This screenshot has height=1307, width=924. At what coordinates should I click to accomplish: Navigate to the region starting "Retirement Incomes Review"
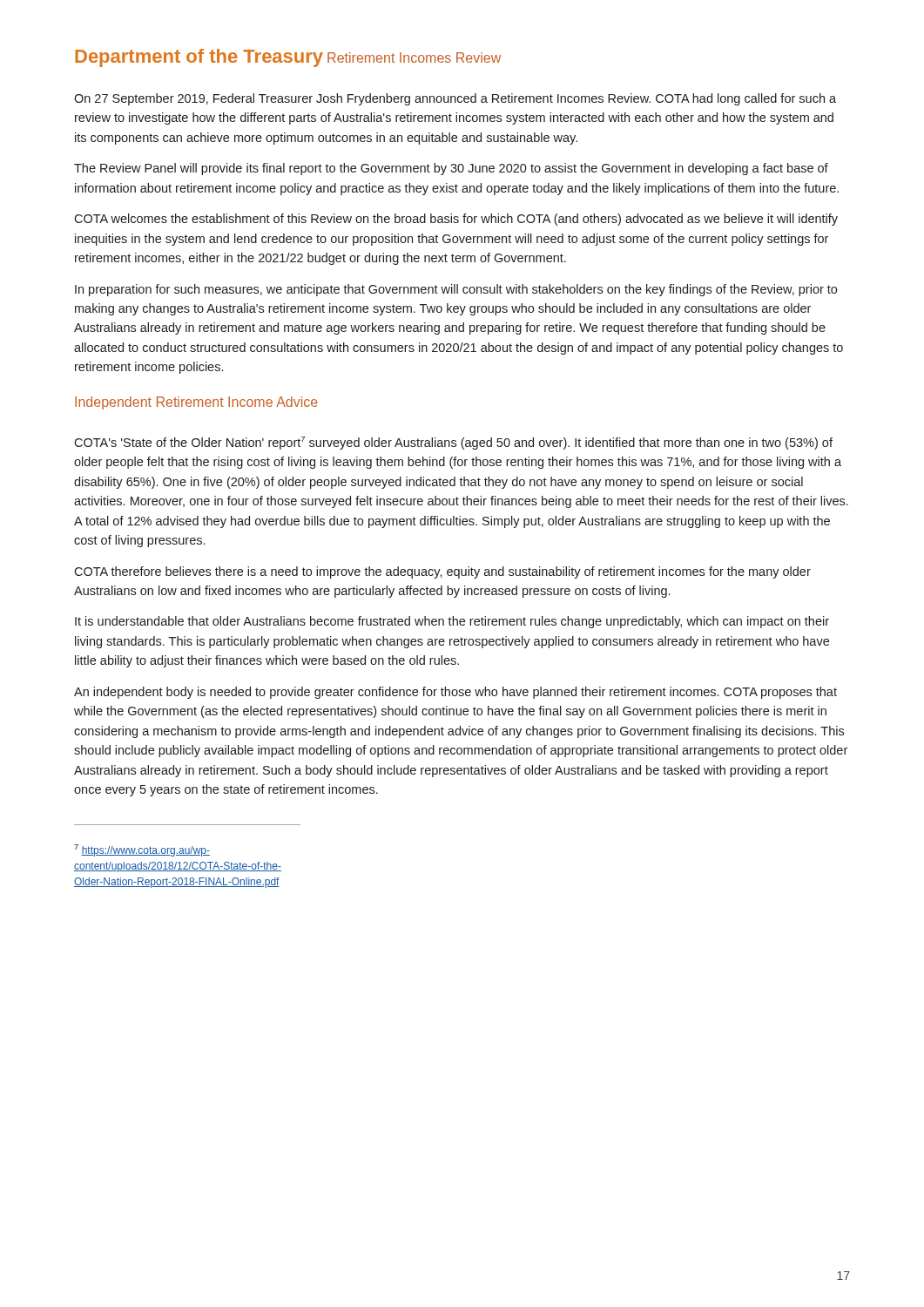click(414, 59)
